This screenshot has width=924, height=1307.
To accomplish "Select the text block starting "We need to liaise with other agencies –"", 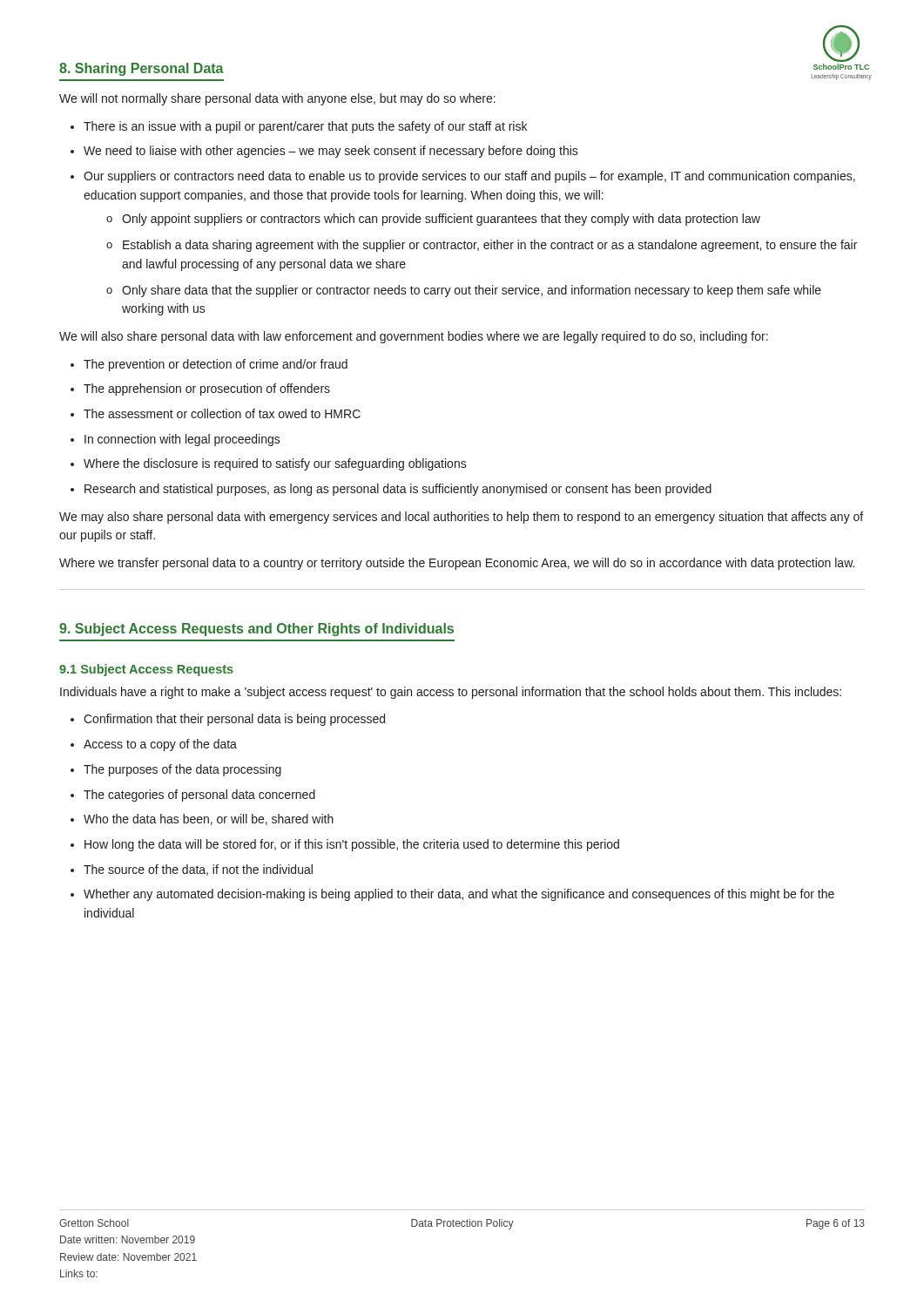I will tap(474, 152).
